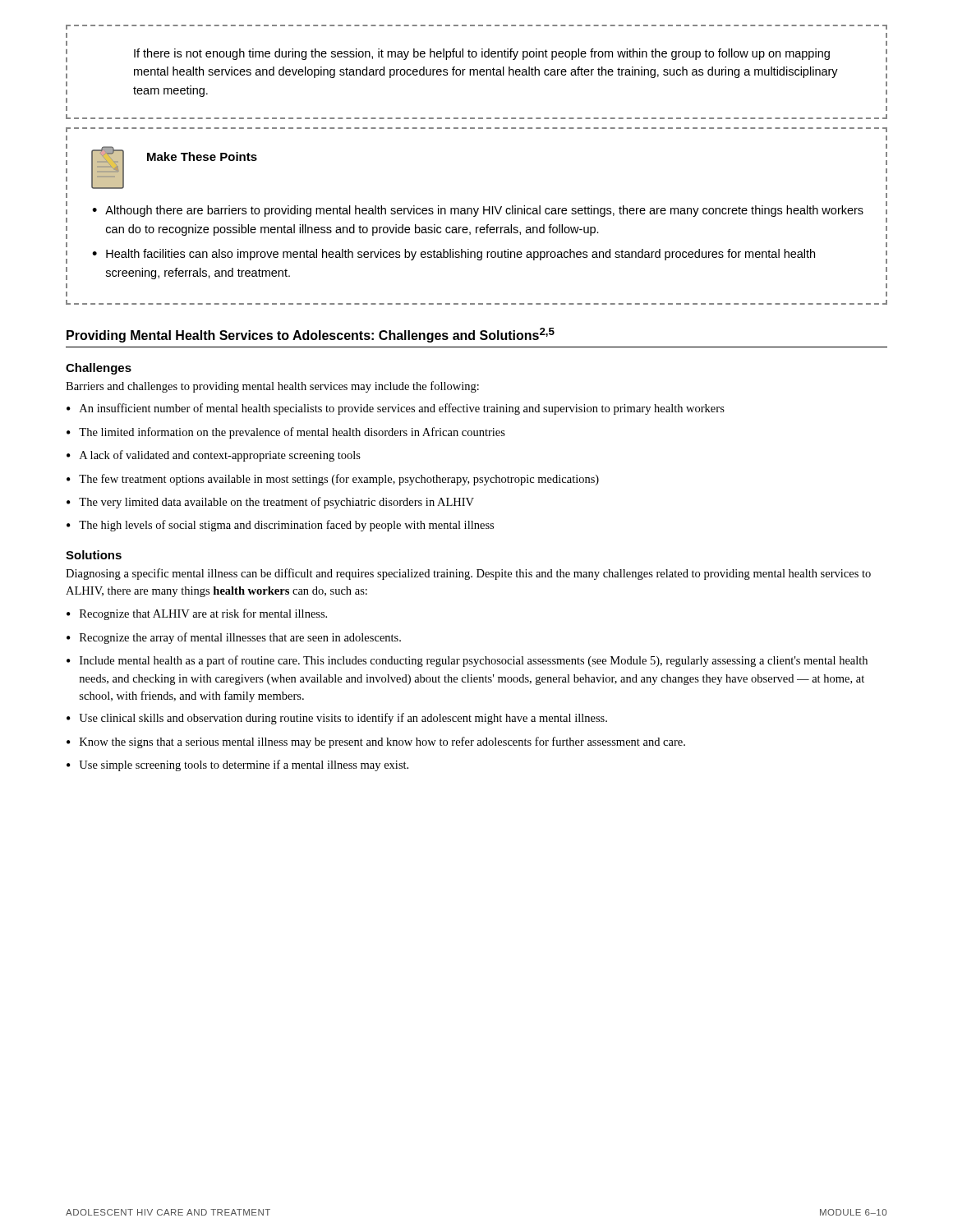Find the list item containing "The few treatment options available in most settings"
The height and width of the screenshot is (1232, 953).
(x=339, y=478)
